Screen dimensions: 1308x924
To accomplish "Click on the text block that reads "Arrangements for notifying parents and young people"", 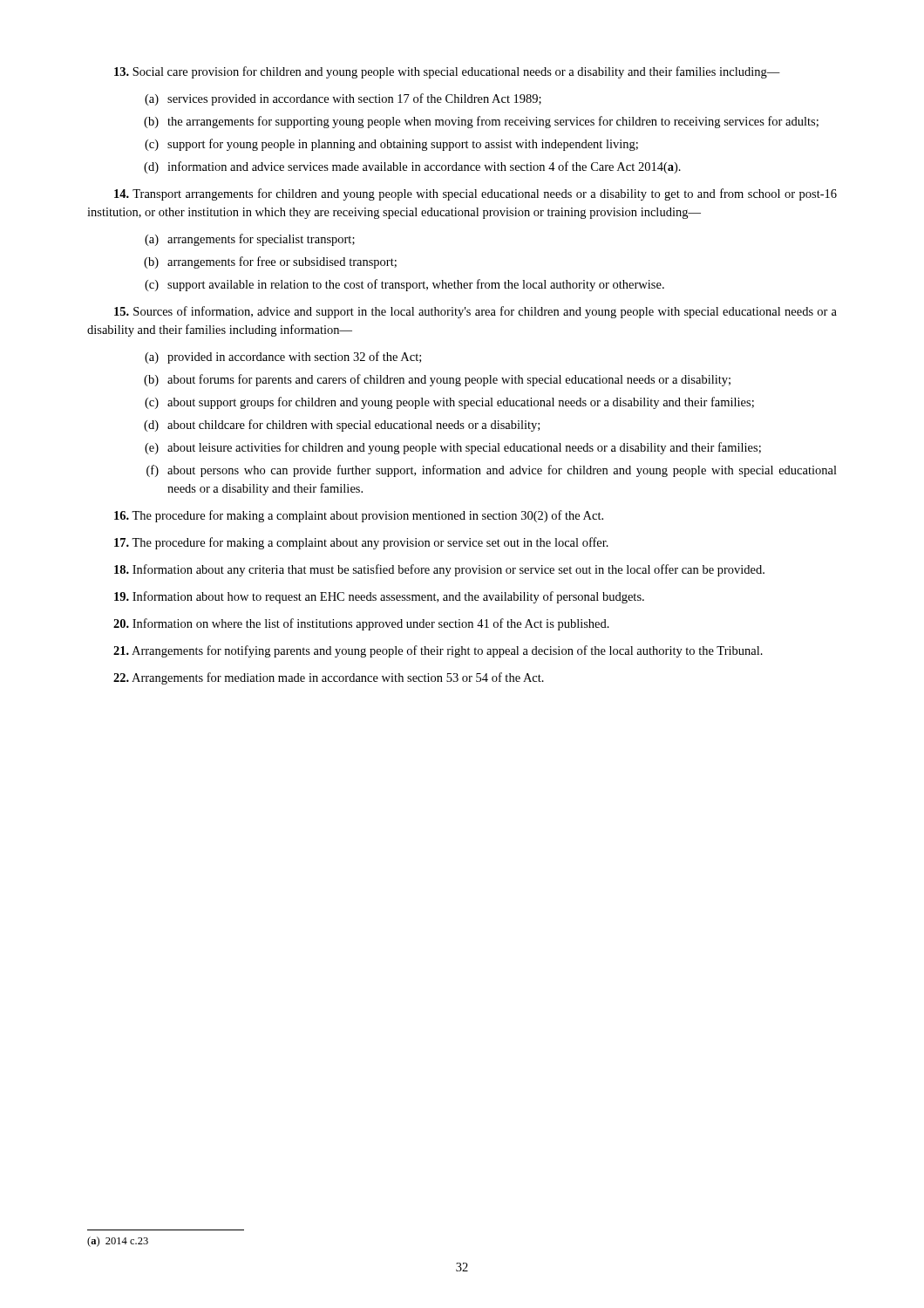I will pos(438,651).
